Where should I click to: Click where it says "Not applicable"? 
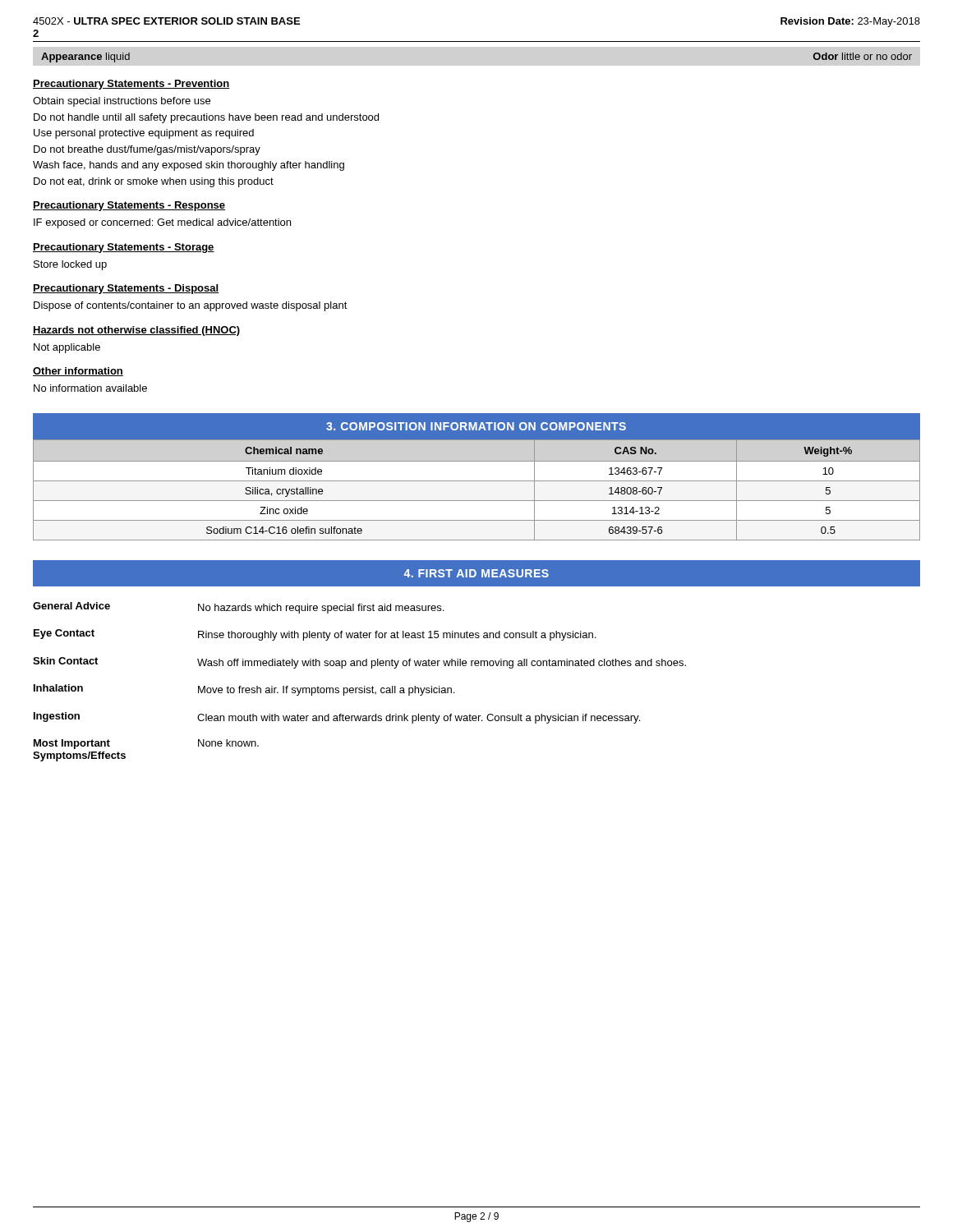click(67, 348)
